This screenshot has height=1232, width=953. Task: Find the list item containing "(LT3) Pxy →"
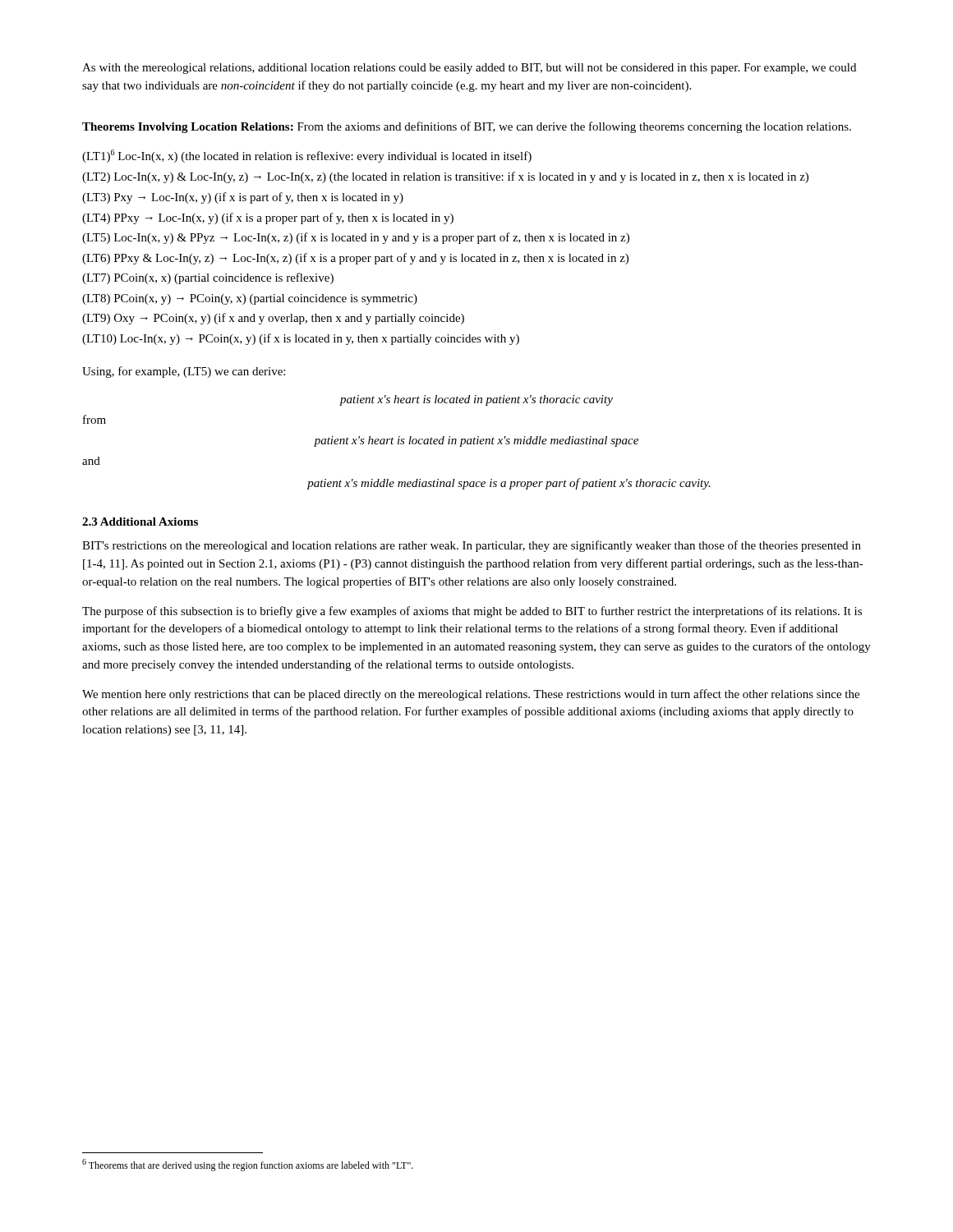[x=243, y=197]
